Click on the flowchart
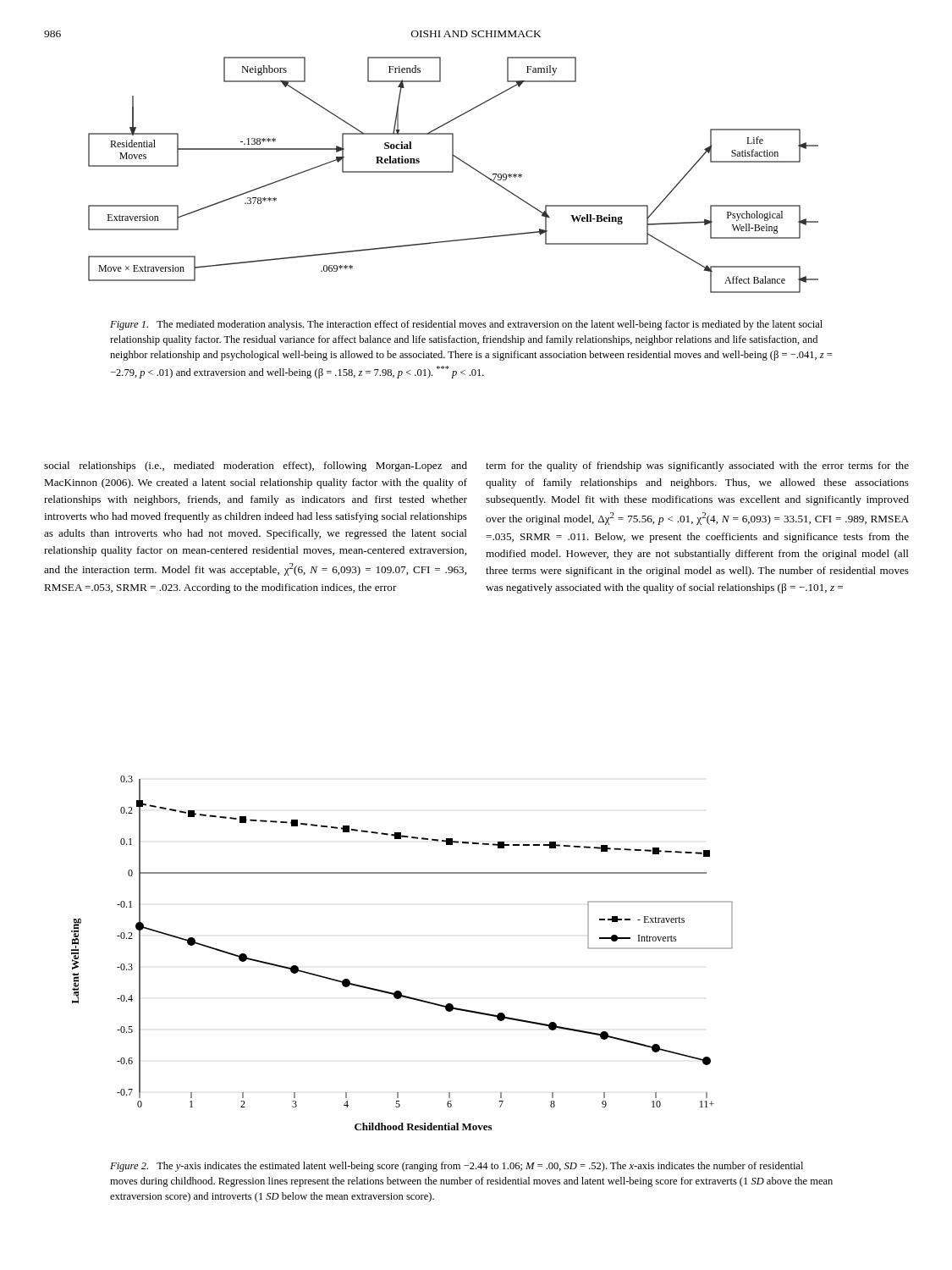The height and width of the screenshot is (1270, 952). tap(476, 176)
